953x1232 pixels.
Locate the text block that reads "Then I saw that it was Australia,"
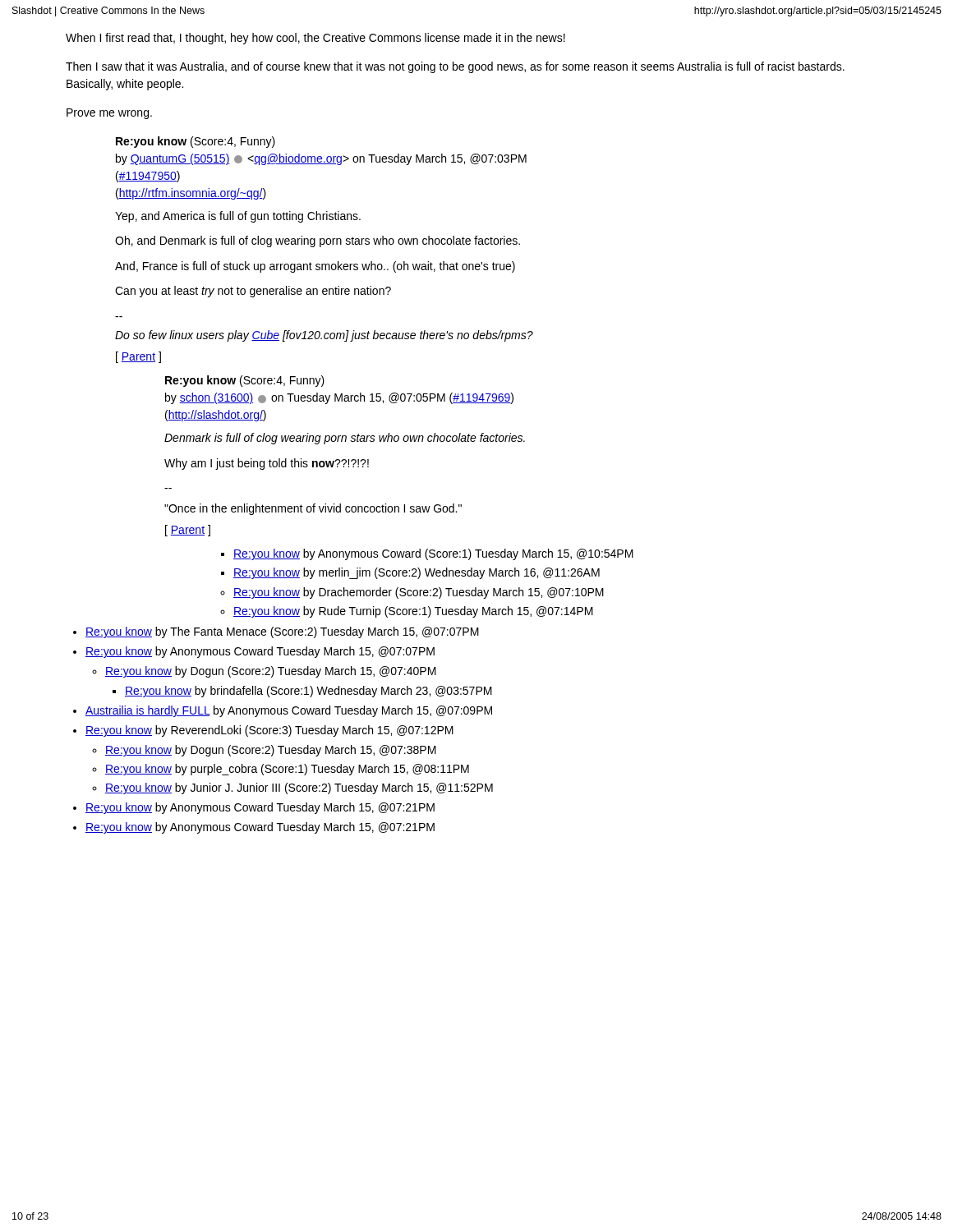point(455,75)
